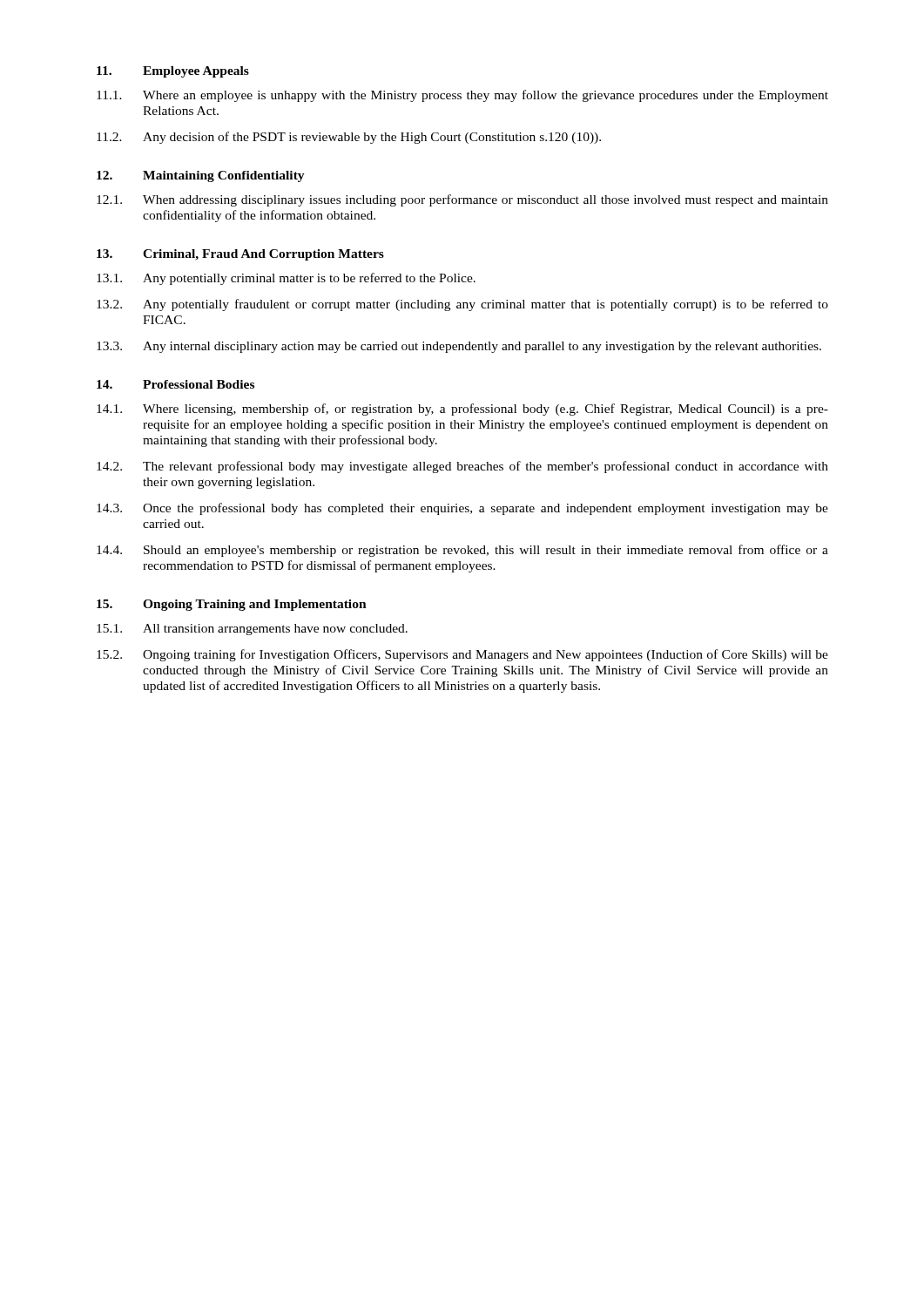The image size is (924, 1307).
Task: Select the section header with the text "15. Ongoing Training and"
Action: 231,604
